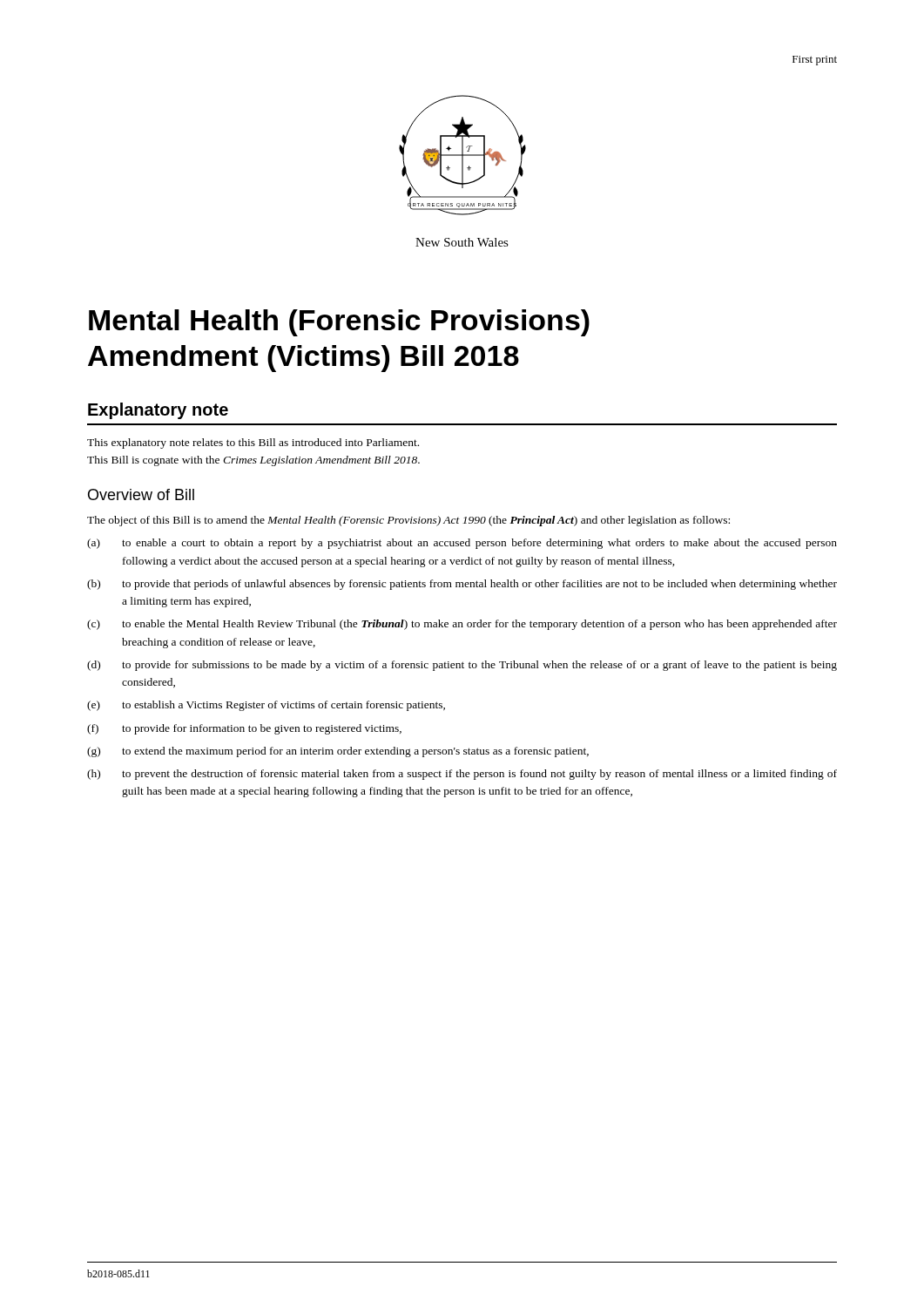This screenshot has width=924, height=1307.
Task: Locate the list item containing "(c) to enable the Mental Health Review Tribunal"
Action: [x=462, y=633]
